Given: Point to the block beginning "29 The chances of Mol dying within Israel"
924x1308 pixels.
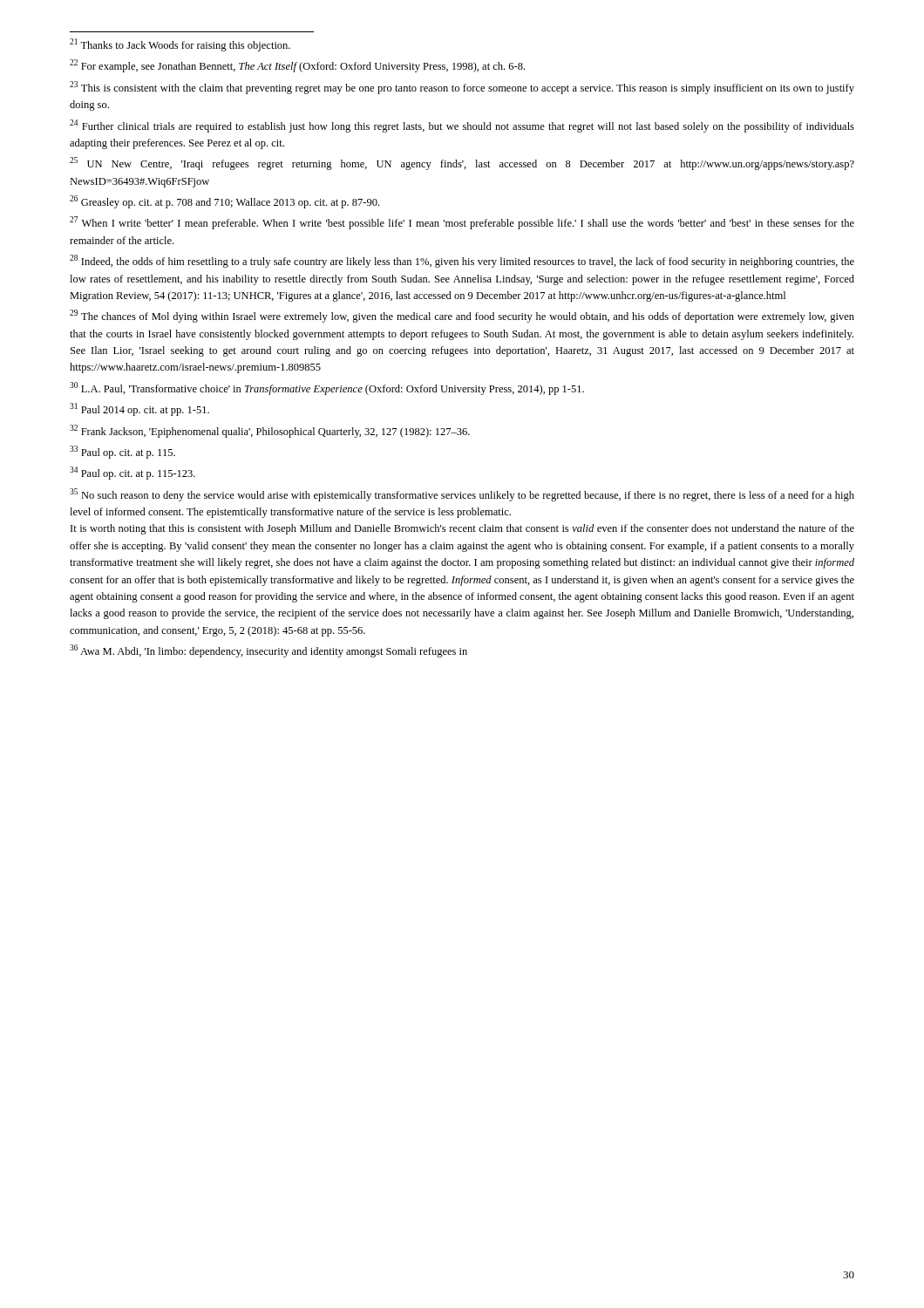Looking at the screenshot, I should [462, 341].
